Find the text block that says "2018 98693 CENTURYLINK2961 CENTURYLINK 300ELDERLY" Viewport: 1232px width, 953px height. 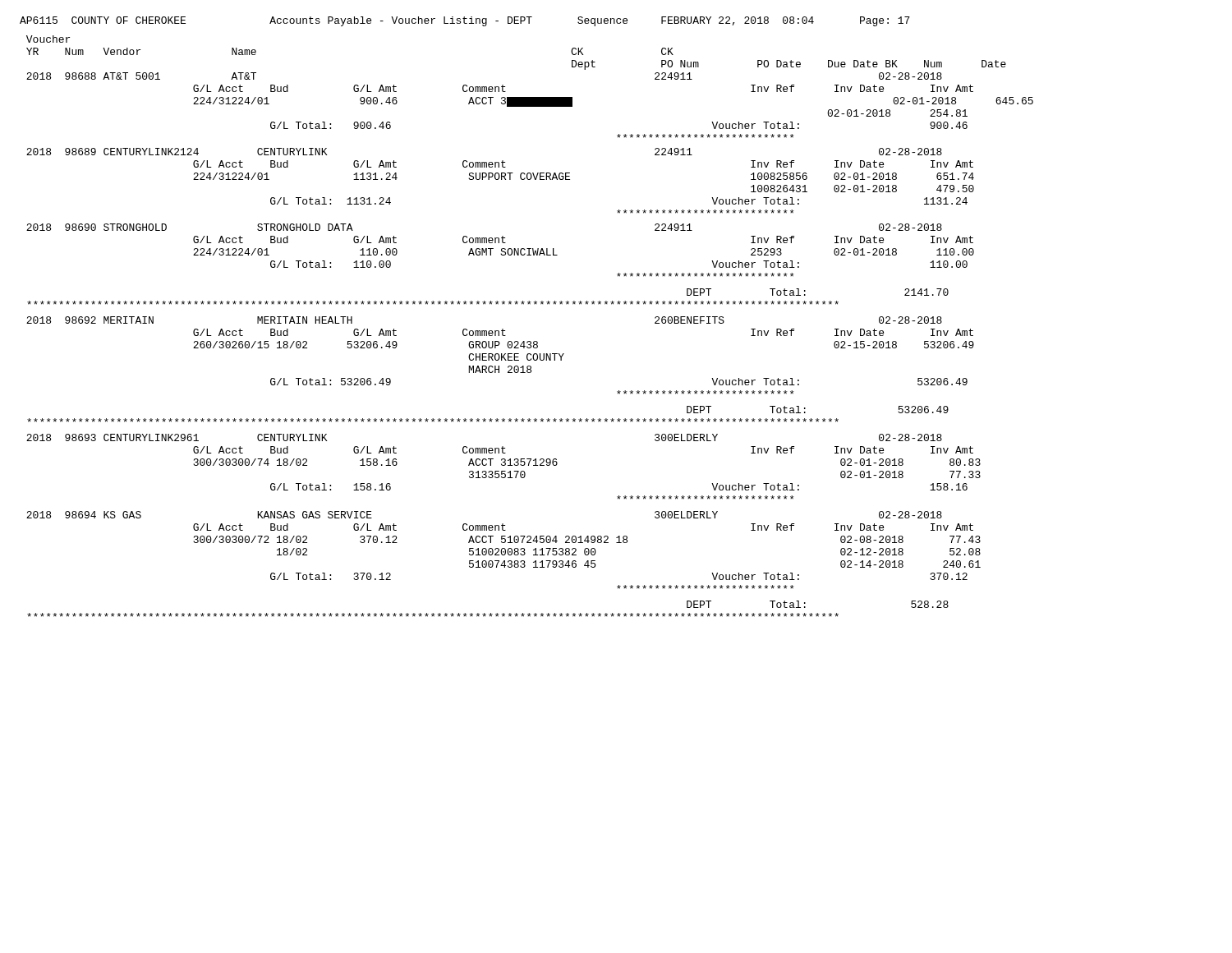[481, 438]
